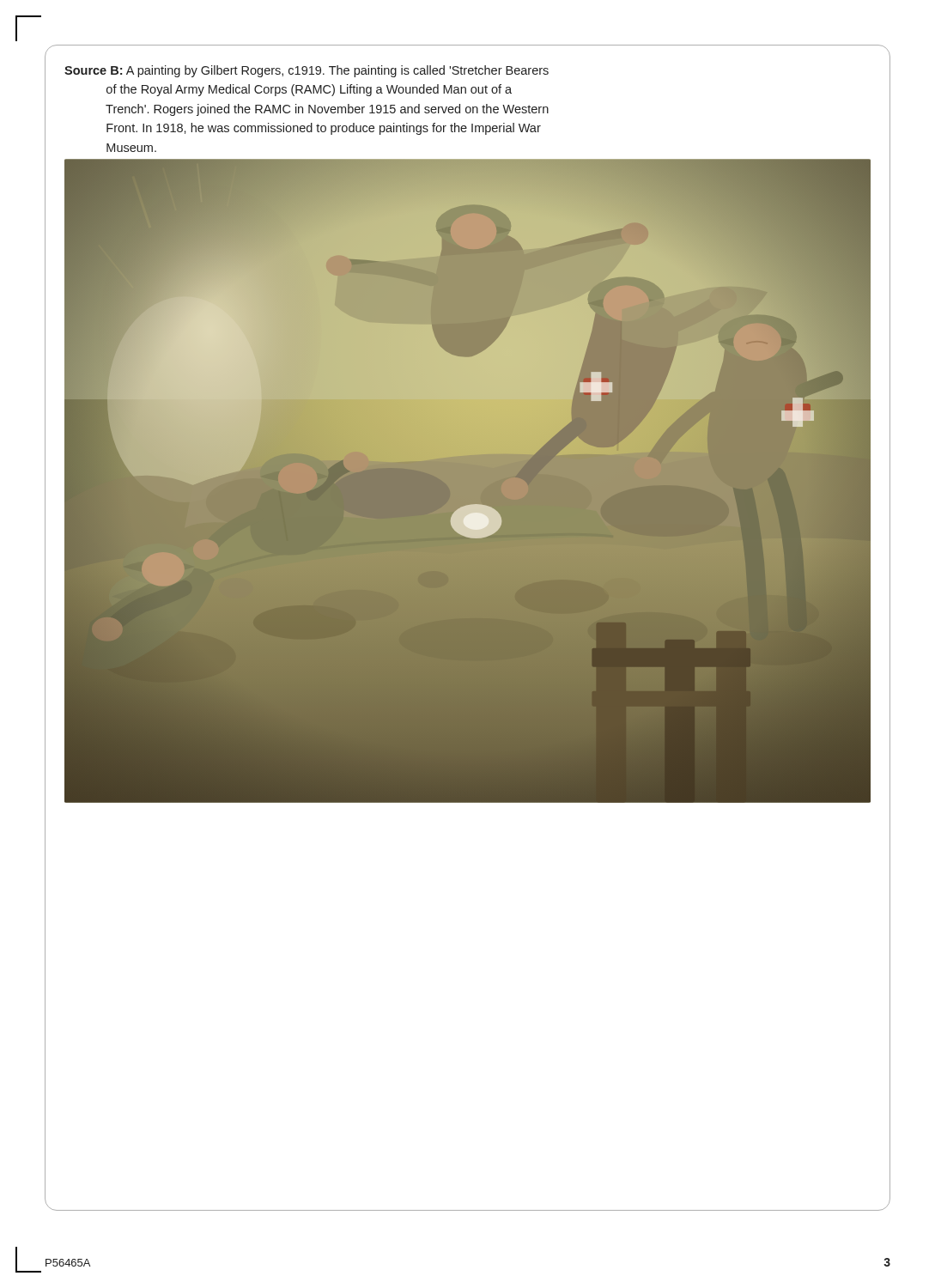Screen dimensions: 1288x935
Task: Find the photo
Action: pos(468,481)
